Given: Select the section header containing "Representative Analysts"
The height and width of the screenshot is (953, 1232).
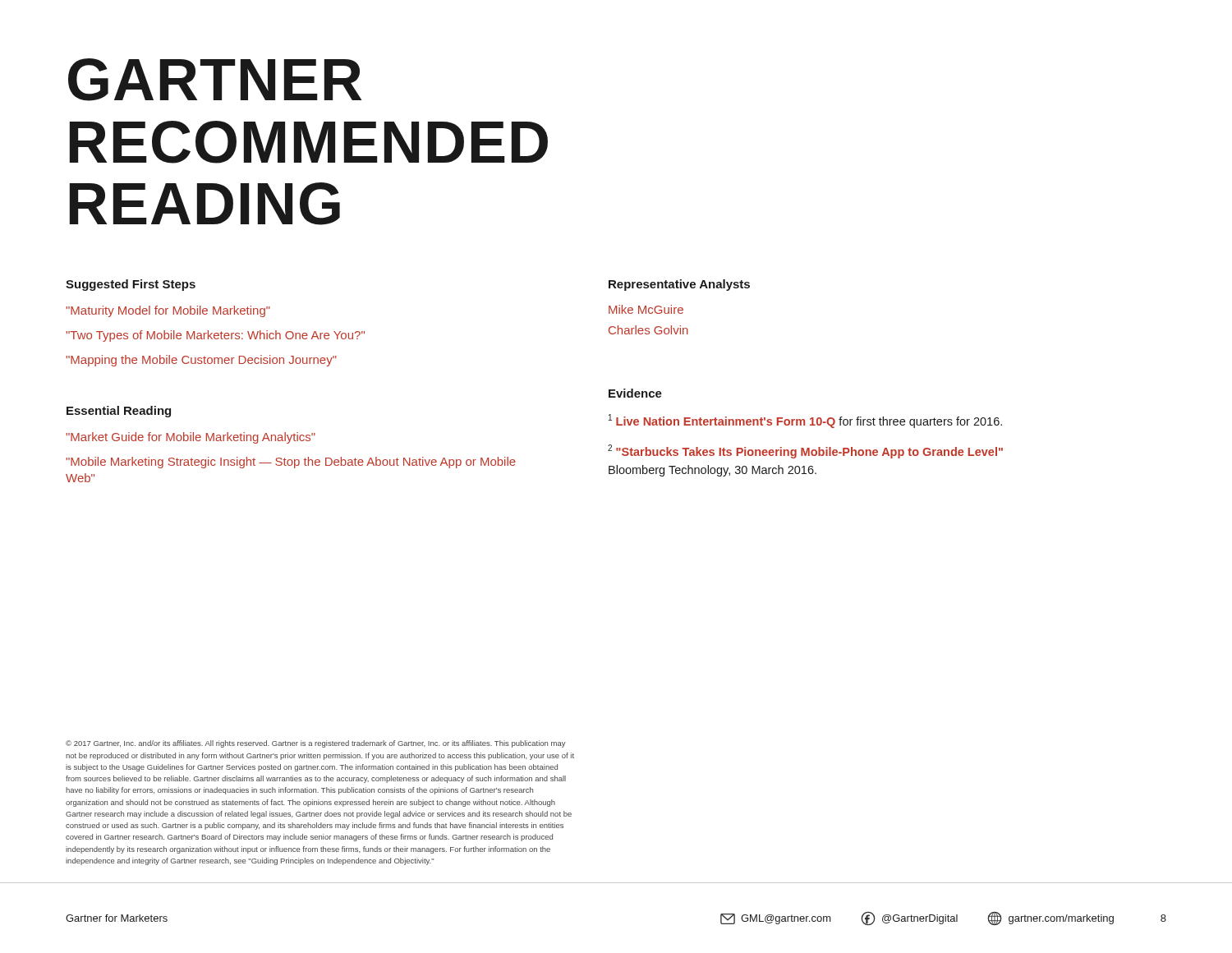Looking at the screenshot, I should 679,284.
